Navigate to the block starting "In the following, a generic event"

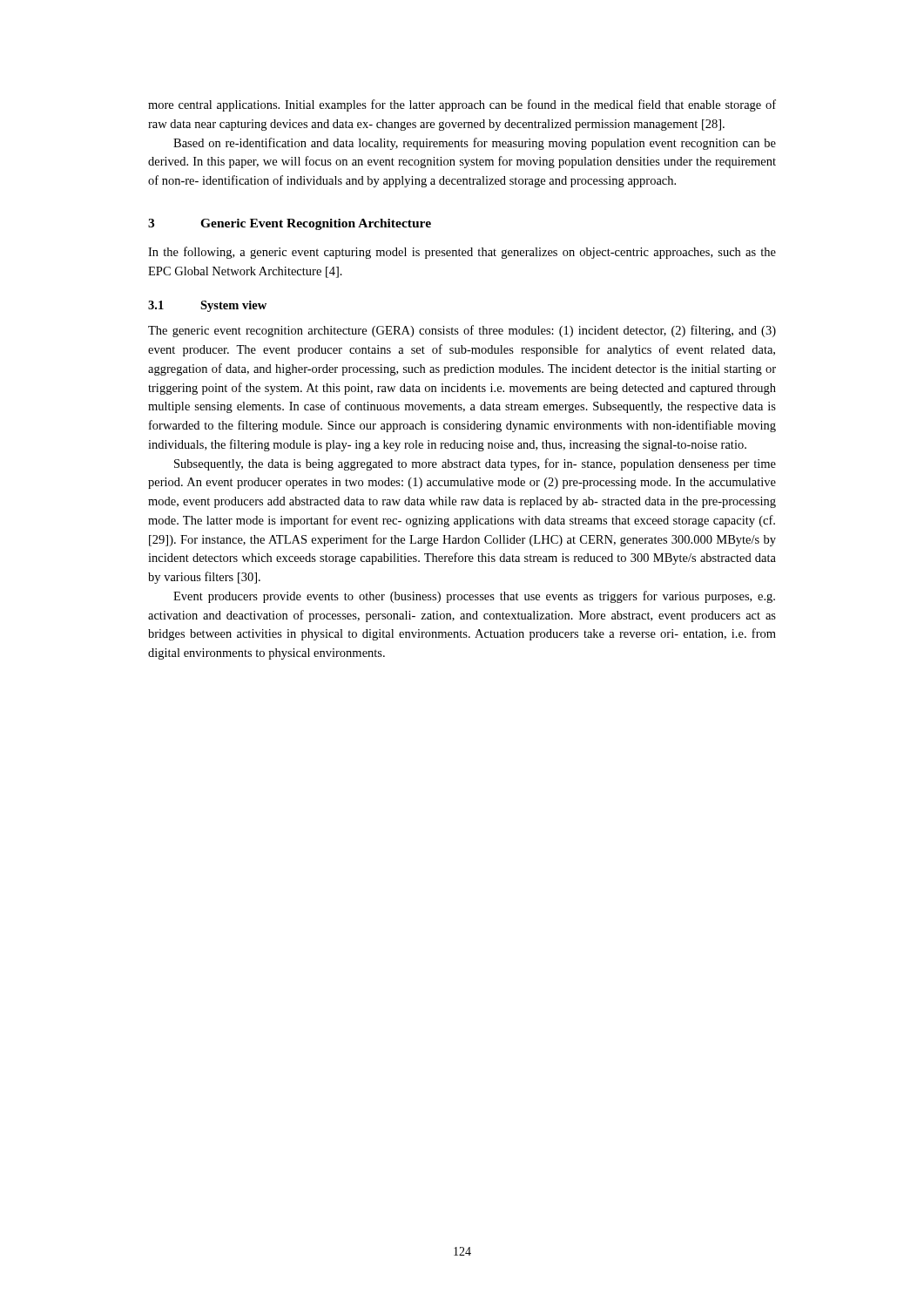pyautogui.click(x=462, y=262)
